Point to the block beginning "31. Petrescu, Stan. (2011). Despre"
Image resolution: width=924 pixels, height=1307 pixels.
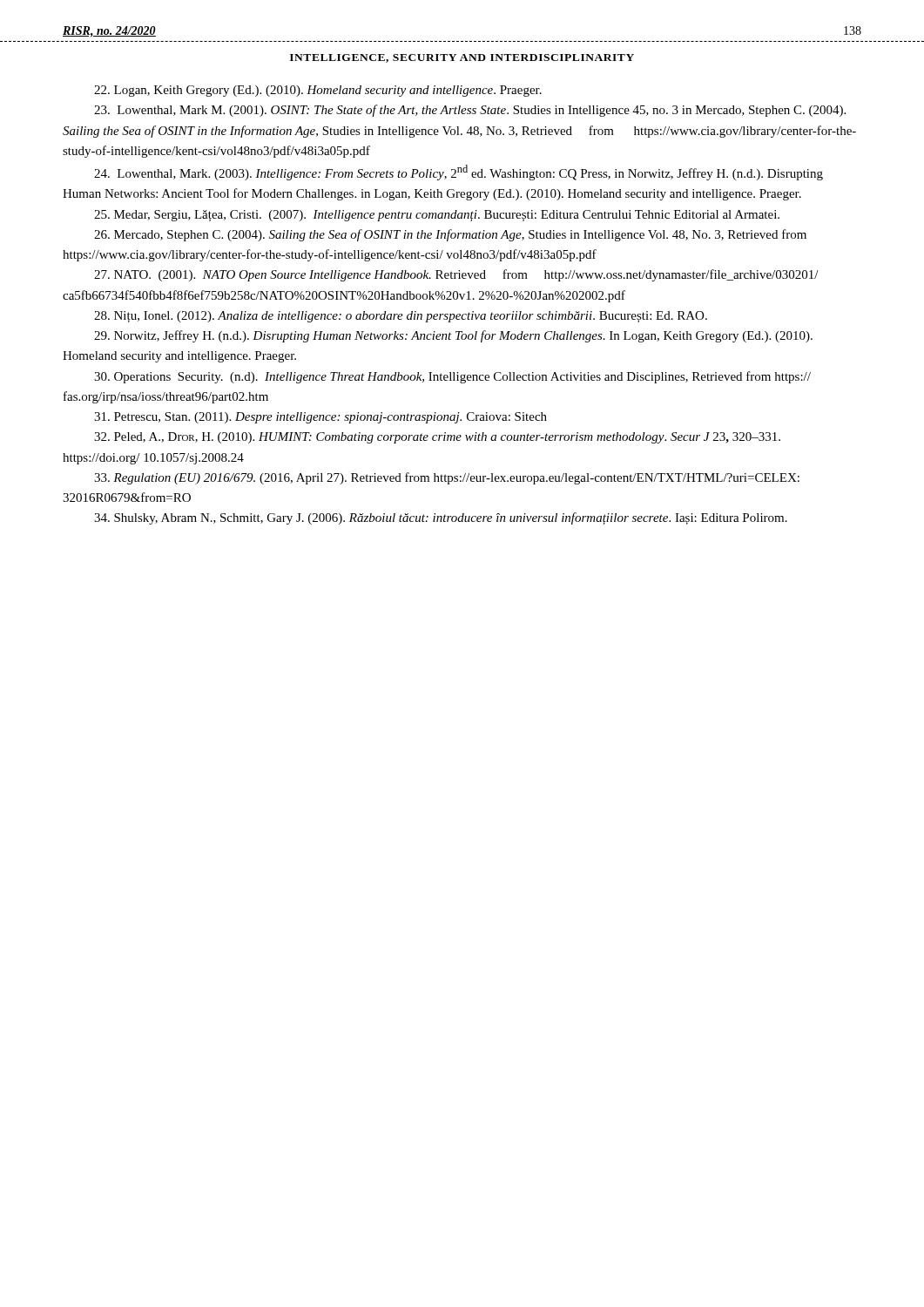(x=321, y=416)
